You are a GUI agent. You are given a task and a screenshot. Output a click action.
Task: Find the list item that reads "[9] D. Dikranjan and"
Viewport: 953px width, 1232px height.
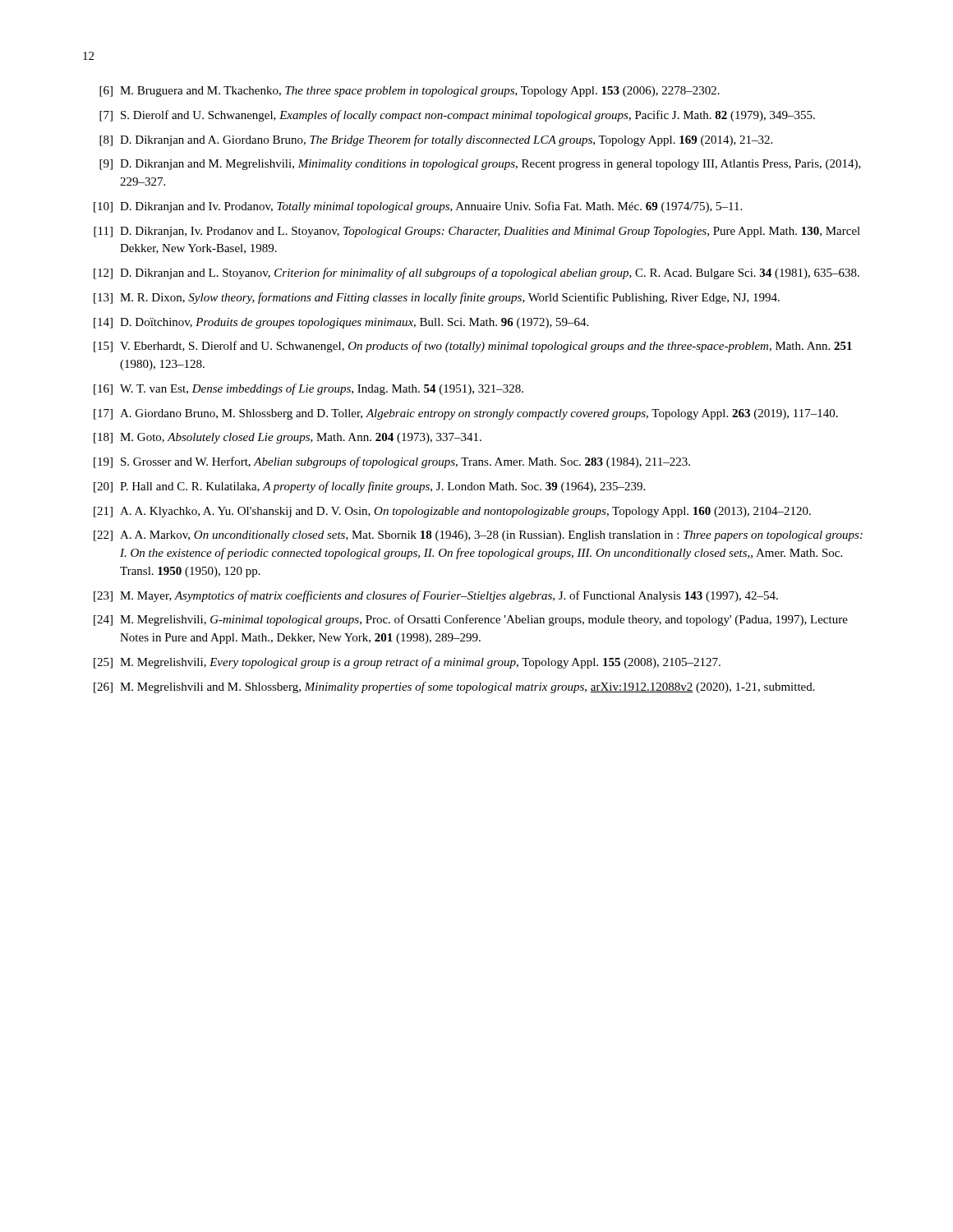click(476, 173)
